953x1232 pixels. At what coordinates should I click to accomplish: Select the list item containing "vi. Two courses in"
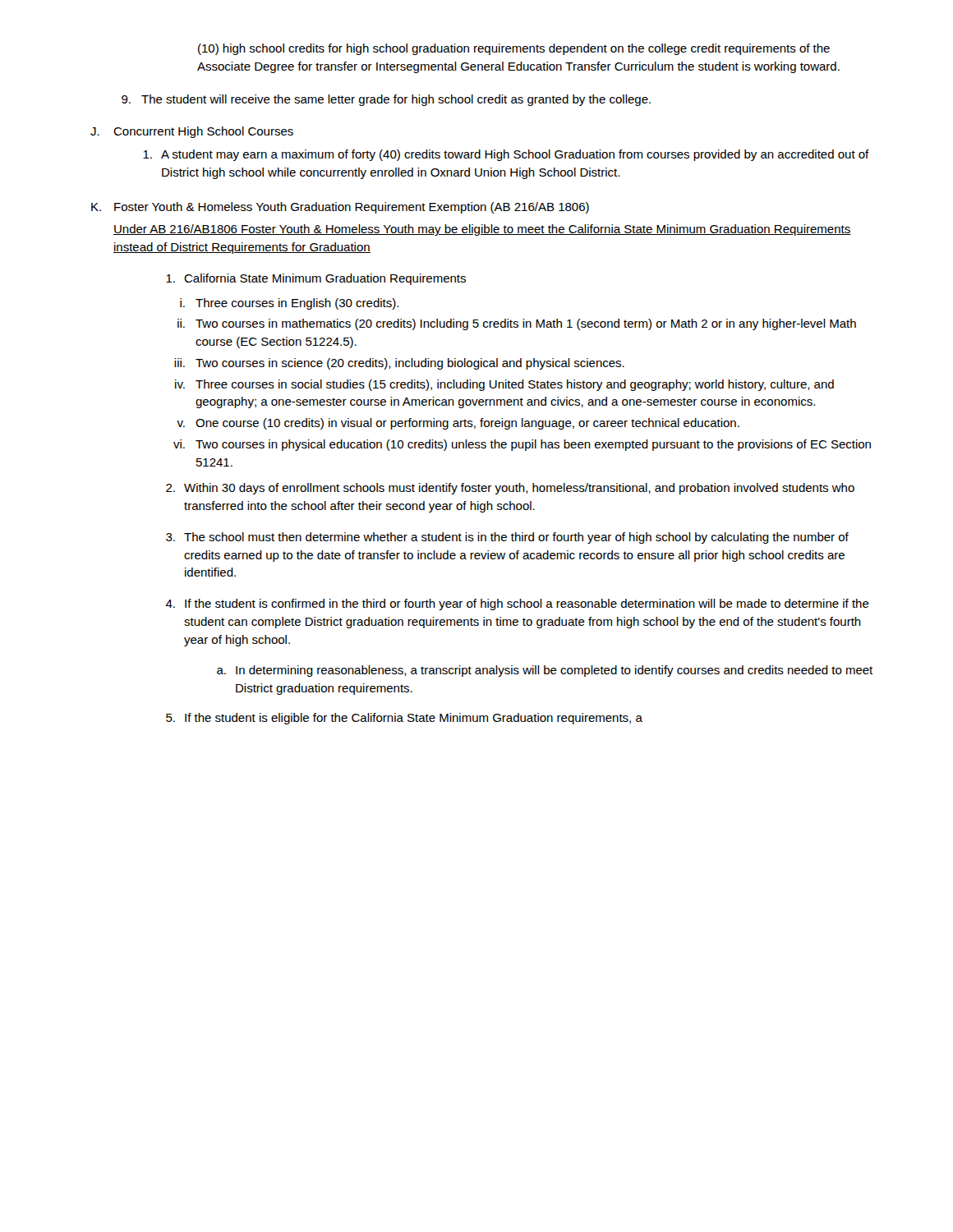[513, 453]
